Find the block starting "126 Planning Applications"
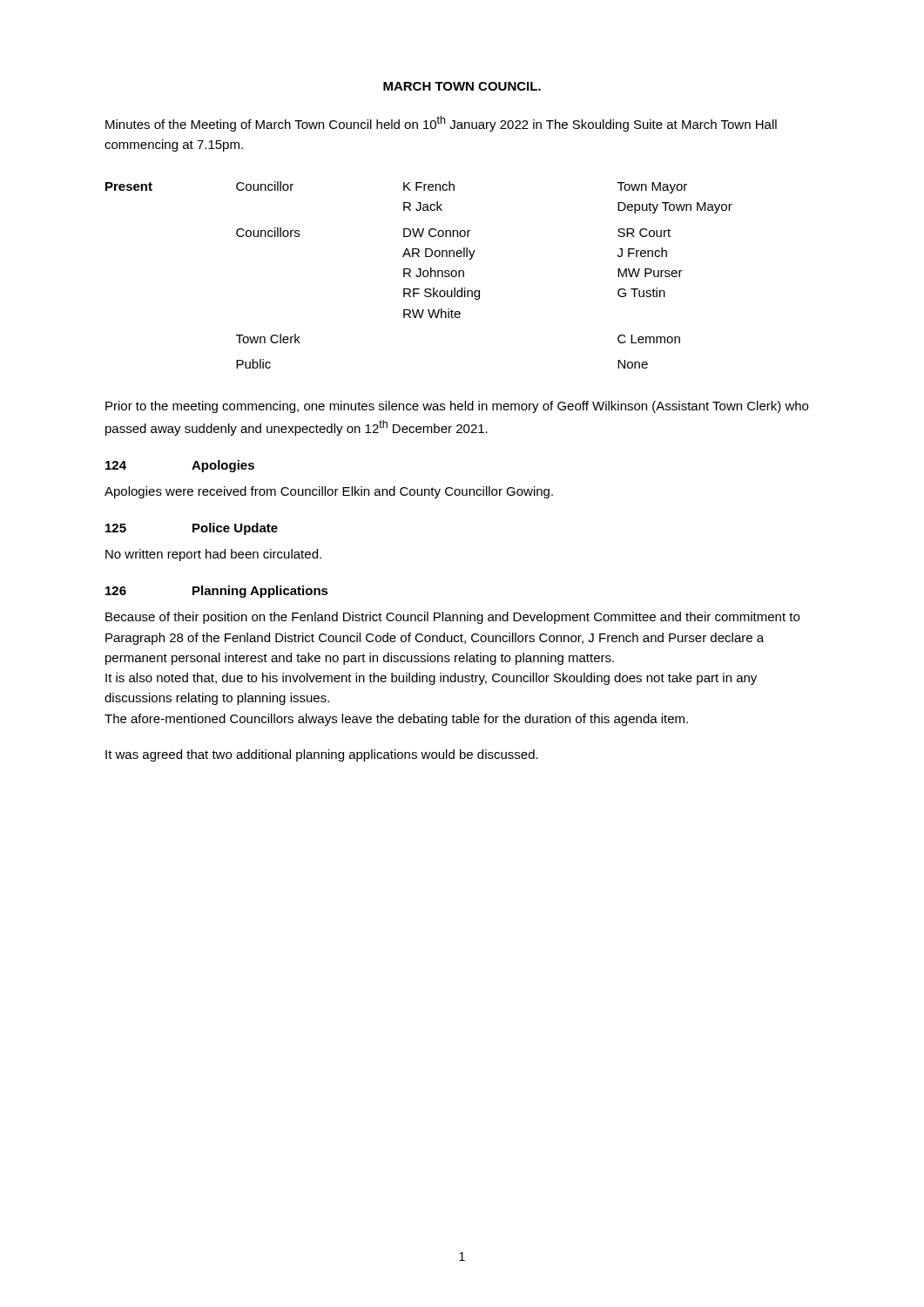 click(x=216, y=591)
